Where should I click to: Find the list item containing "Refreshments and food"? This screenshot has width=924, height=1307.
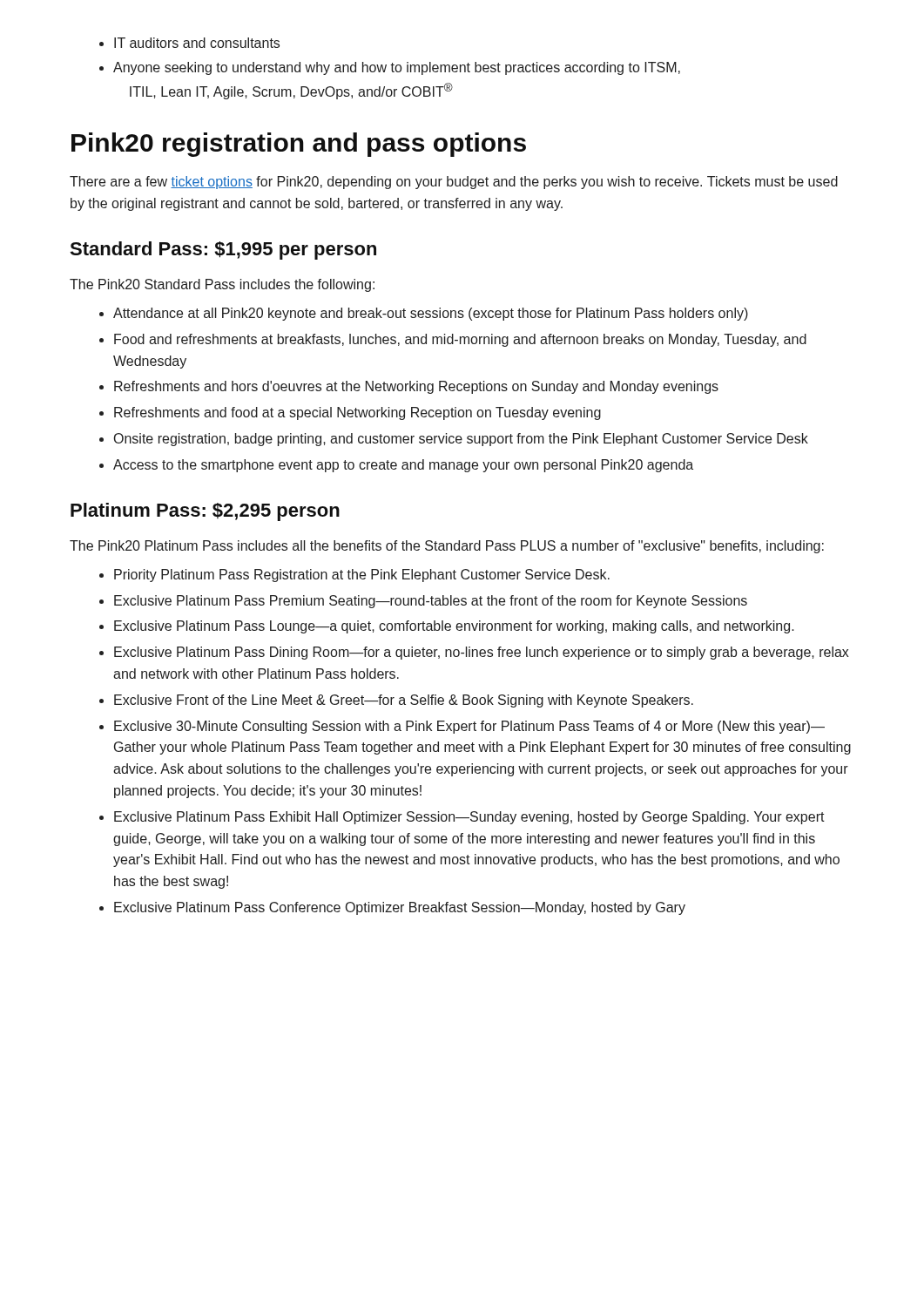tap(484, 414)
